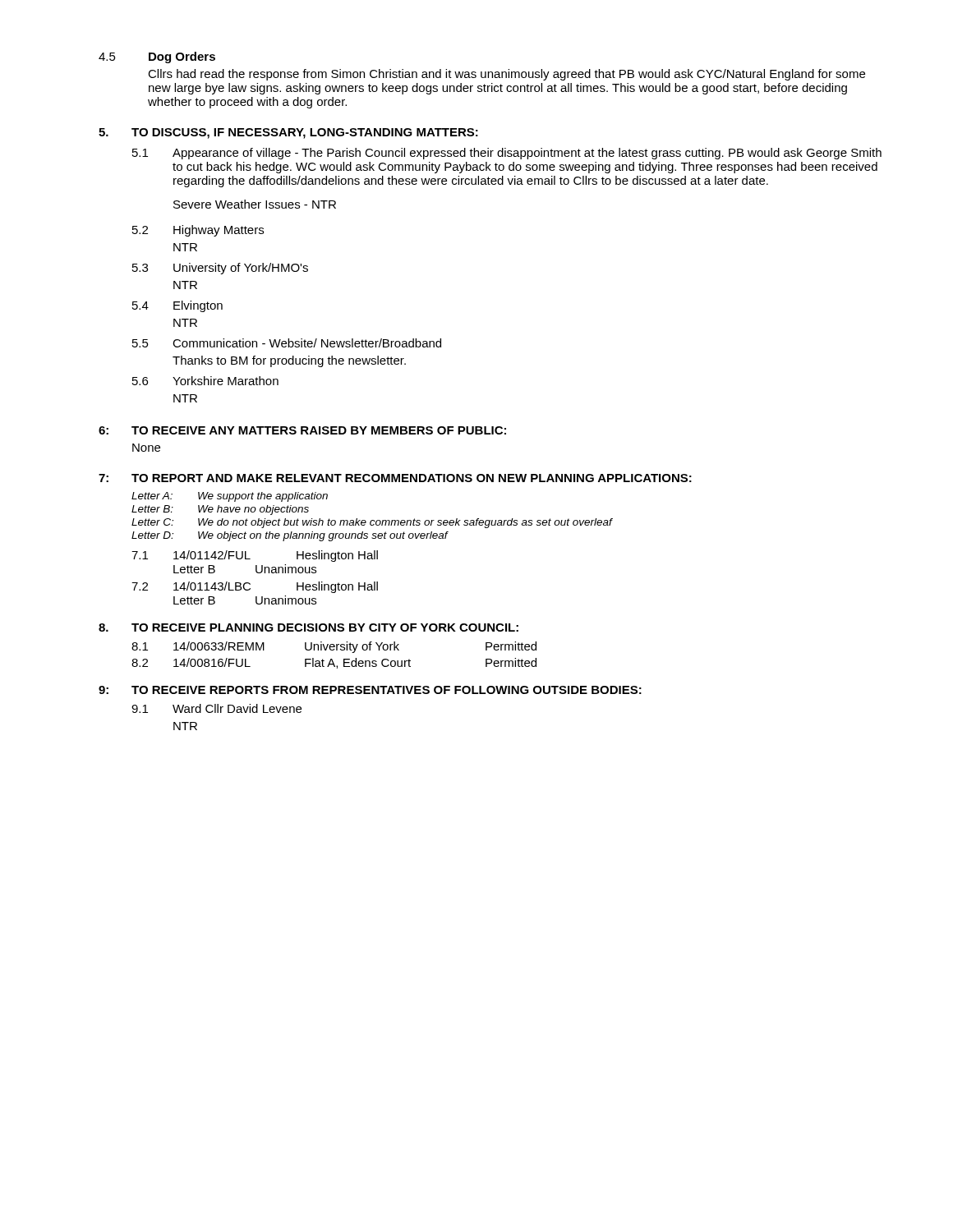Screen dimensions: 1232x953
Task: Click the passage that begins "5.1 Appearance of village - The"
Action: point(509,168)
